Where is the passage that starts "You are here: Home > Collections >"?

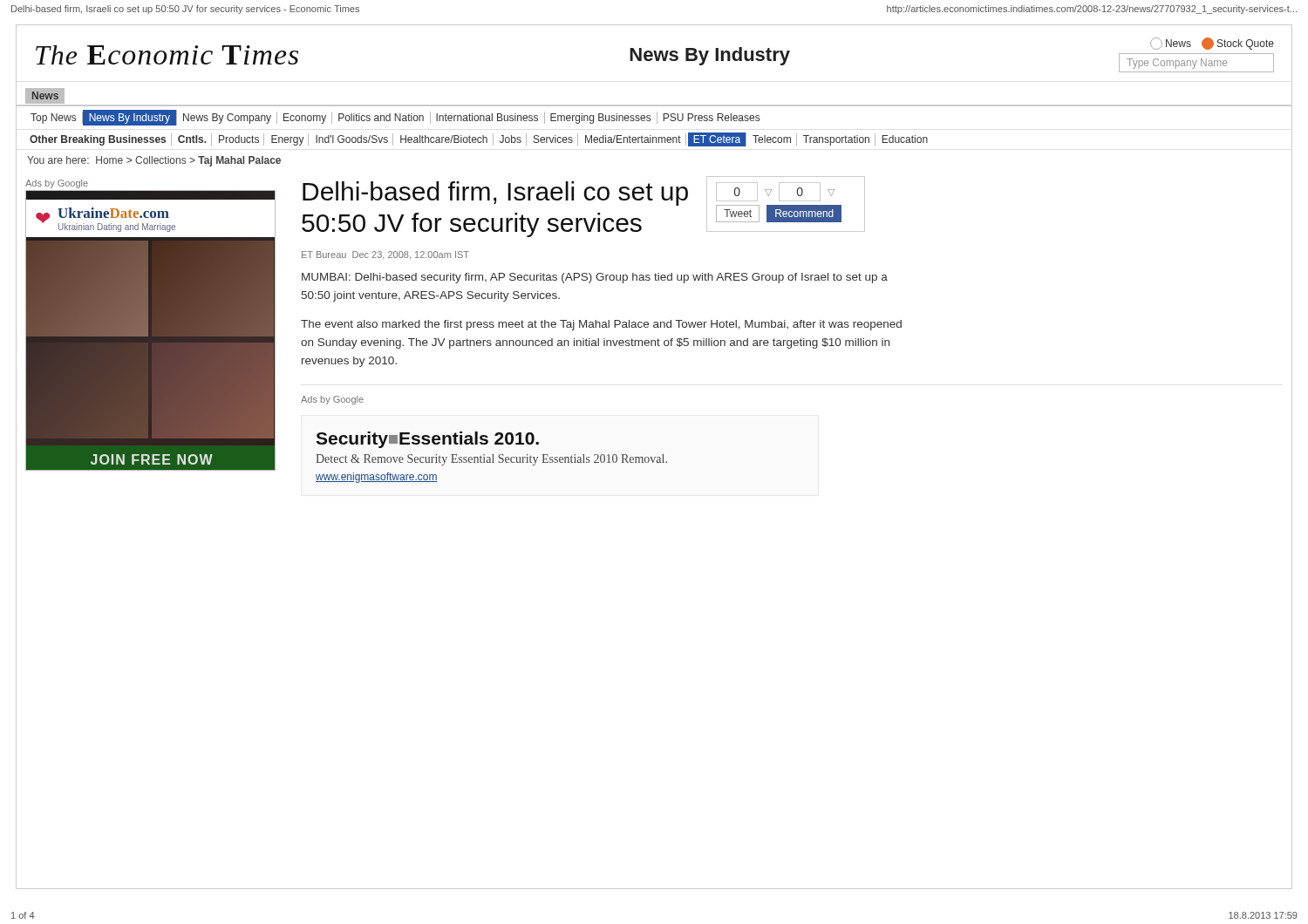click(x=154, y=160)
